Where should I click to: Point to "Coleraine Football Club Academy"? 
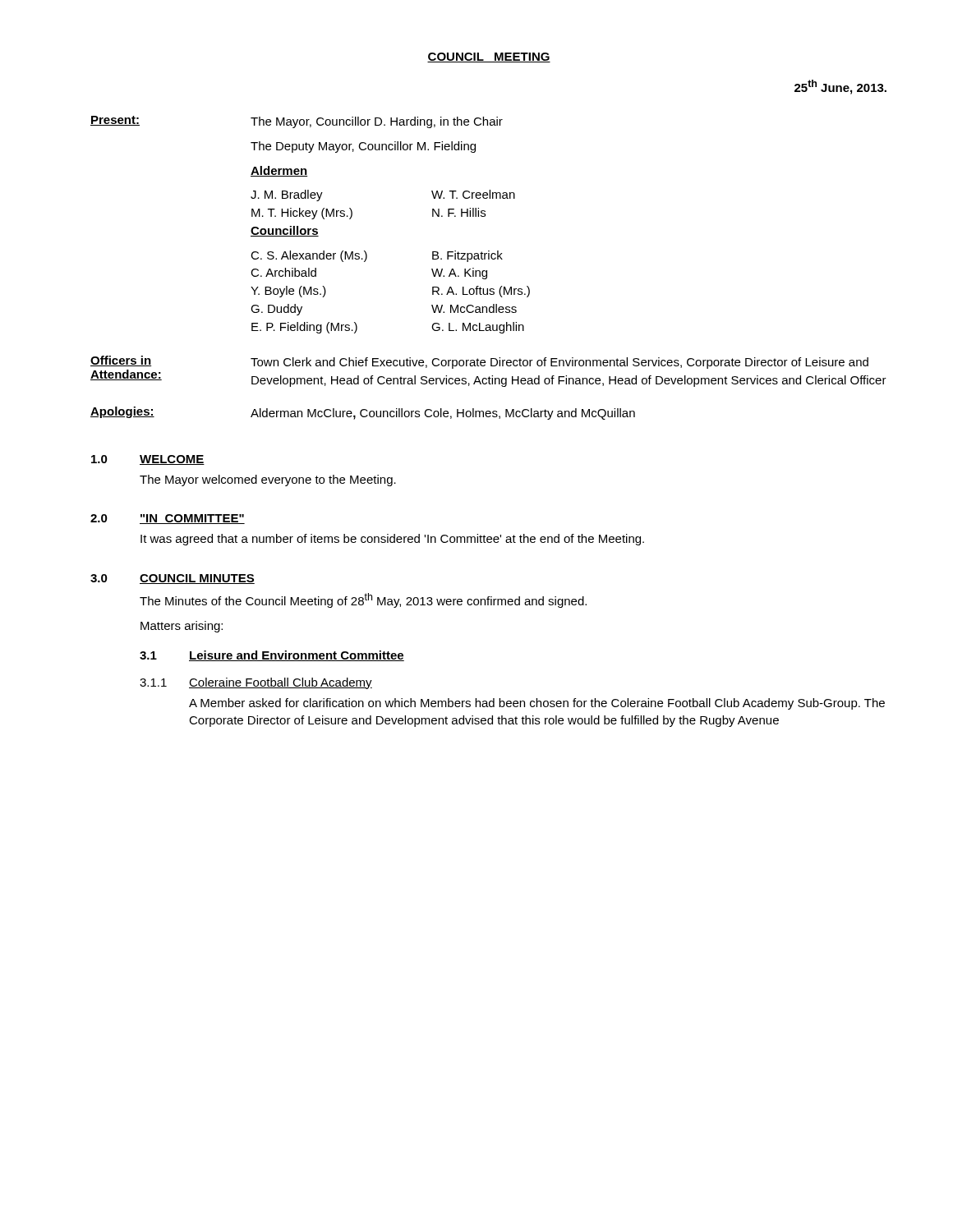tap(280, 682)
